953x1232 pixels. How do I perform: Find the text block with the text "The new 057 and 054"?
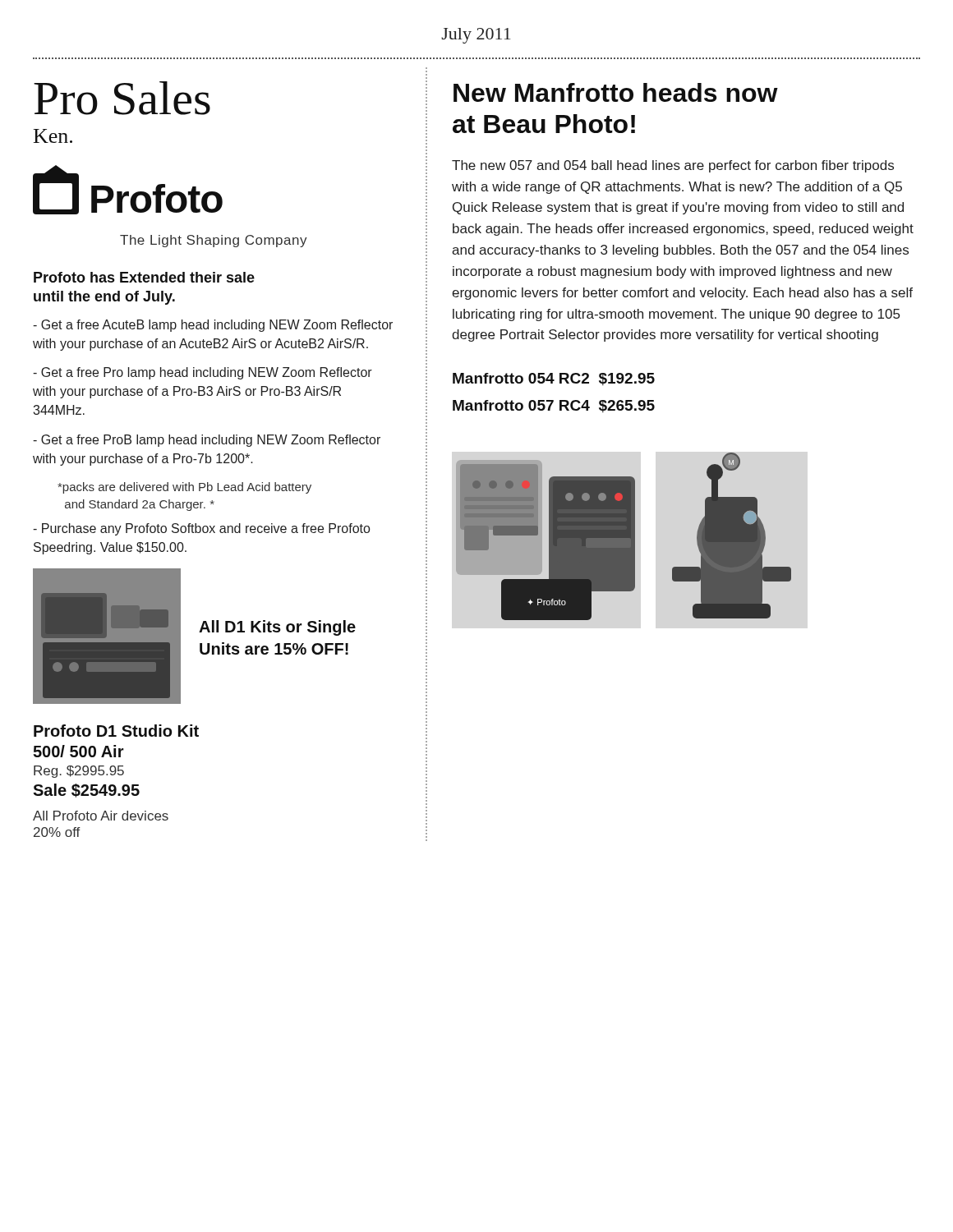pyautogui.click(x=683, y=250)
